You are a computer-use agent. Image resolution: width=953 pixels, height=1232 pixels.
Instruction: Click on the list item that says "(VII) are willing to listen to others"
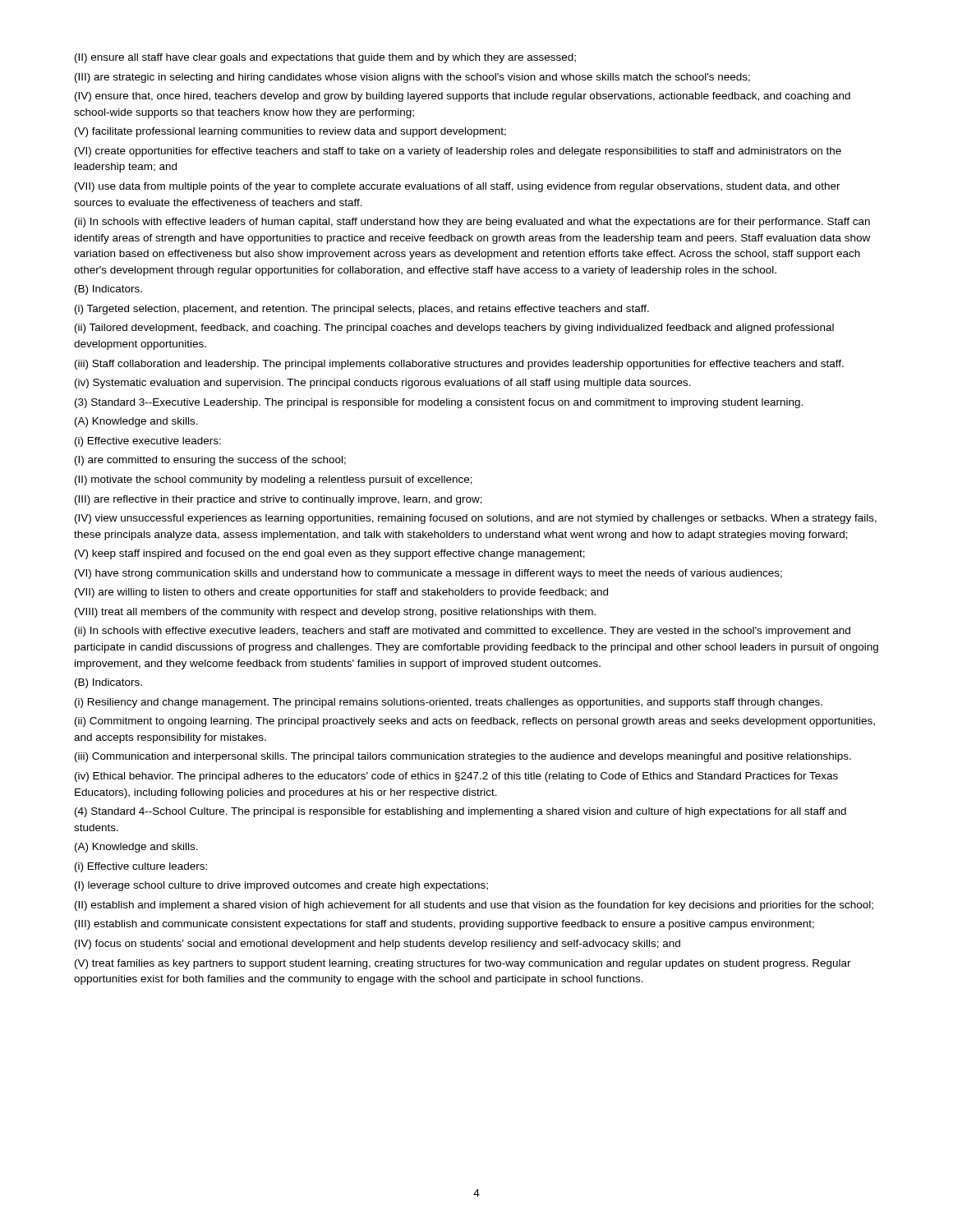coord(341,592)
